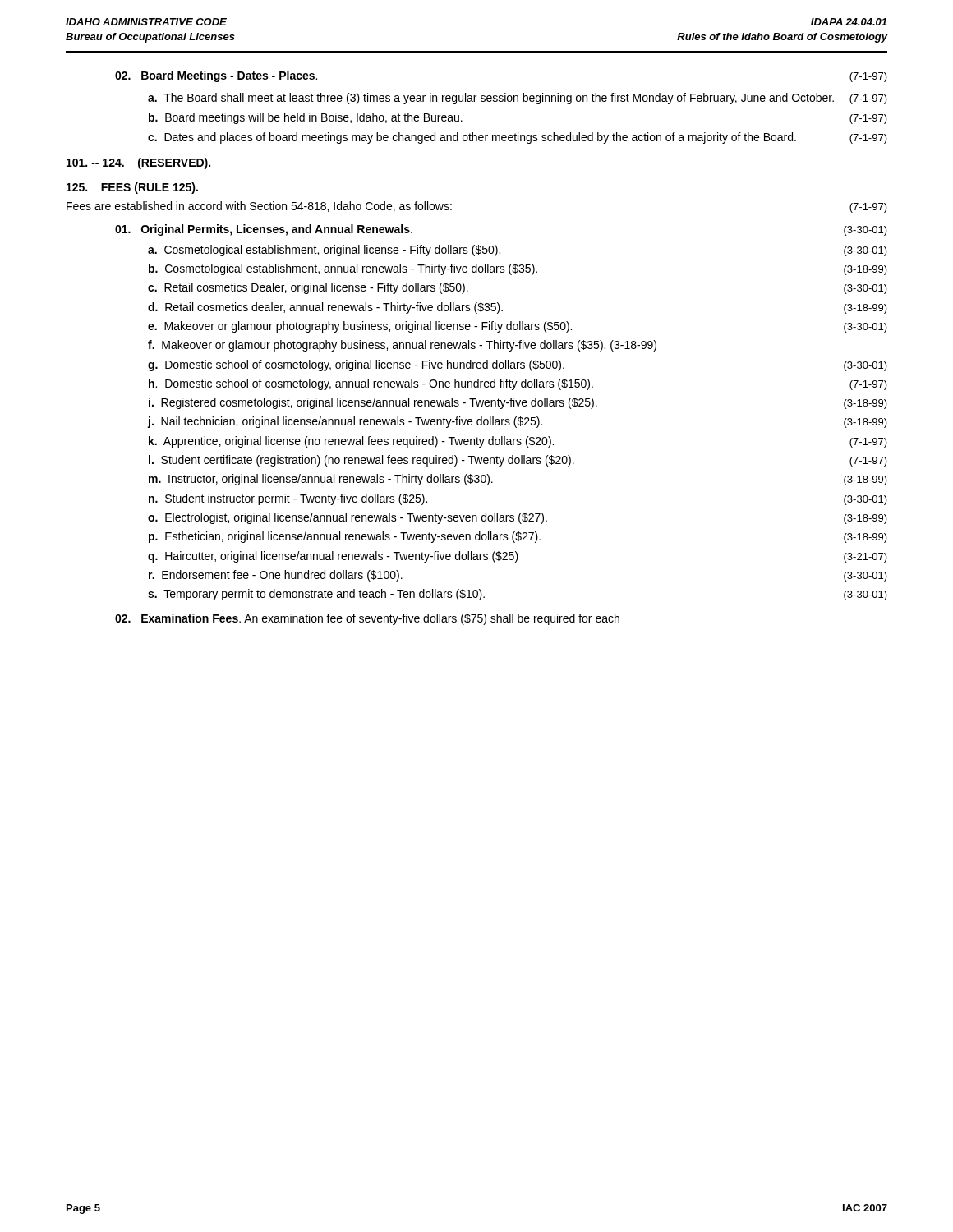Find the text starting "p. Esthetician, original license/annual renewals - Twenty-seven"

point(476,537)
